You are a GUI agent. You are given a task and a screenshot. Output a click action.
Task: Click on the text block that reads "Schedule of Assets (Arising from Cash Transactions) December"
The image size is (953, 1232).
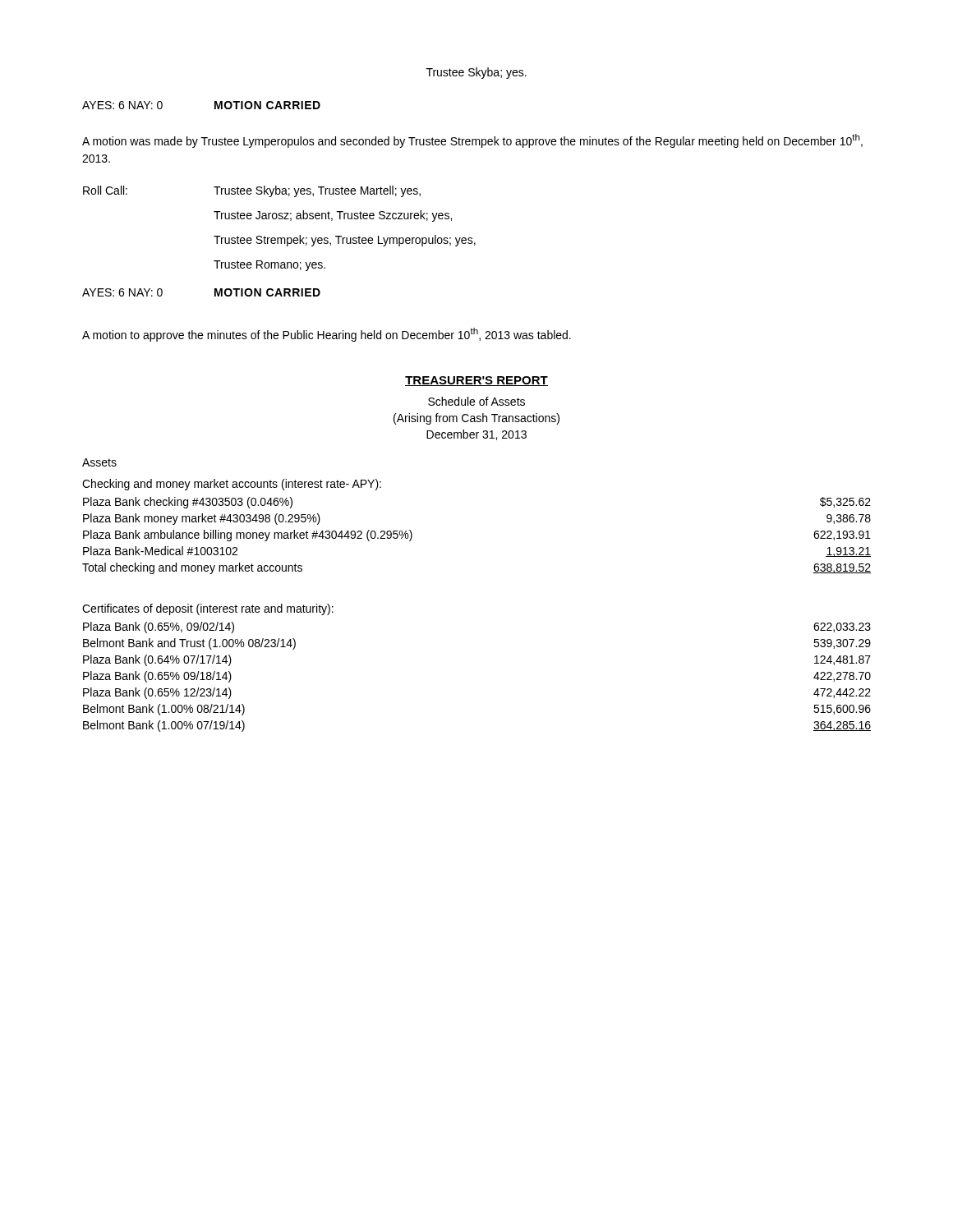coord(476,418)
